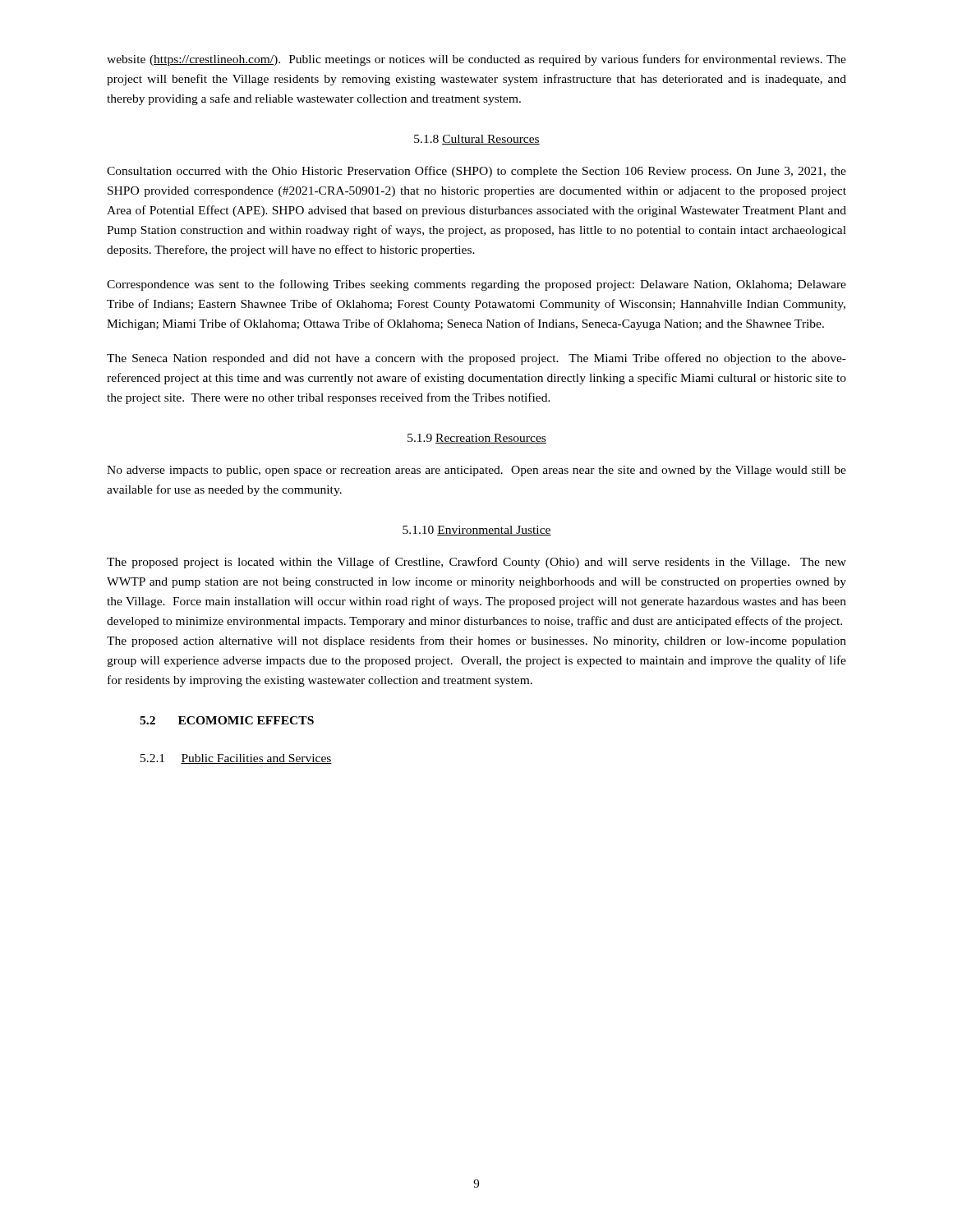953x1232 pixels.
Task: Find the text starting "5.2 ECOMOMIC EFFECTS"
Action: 227,720
